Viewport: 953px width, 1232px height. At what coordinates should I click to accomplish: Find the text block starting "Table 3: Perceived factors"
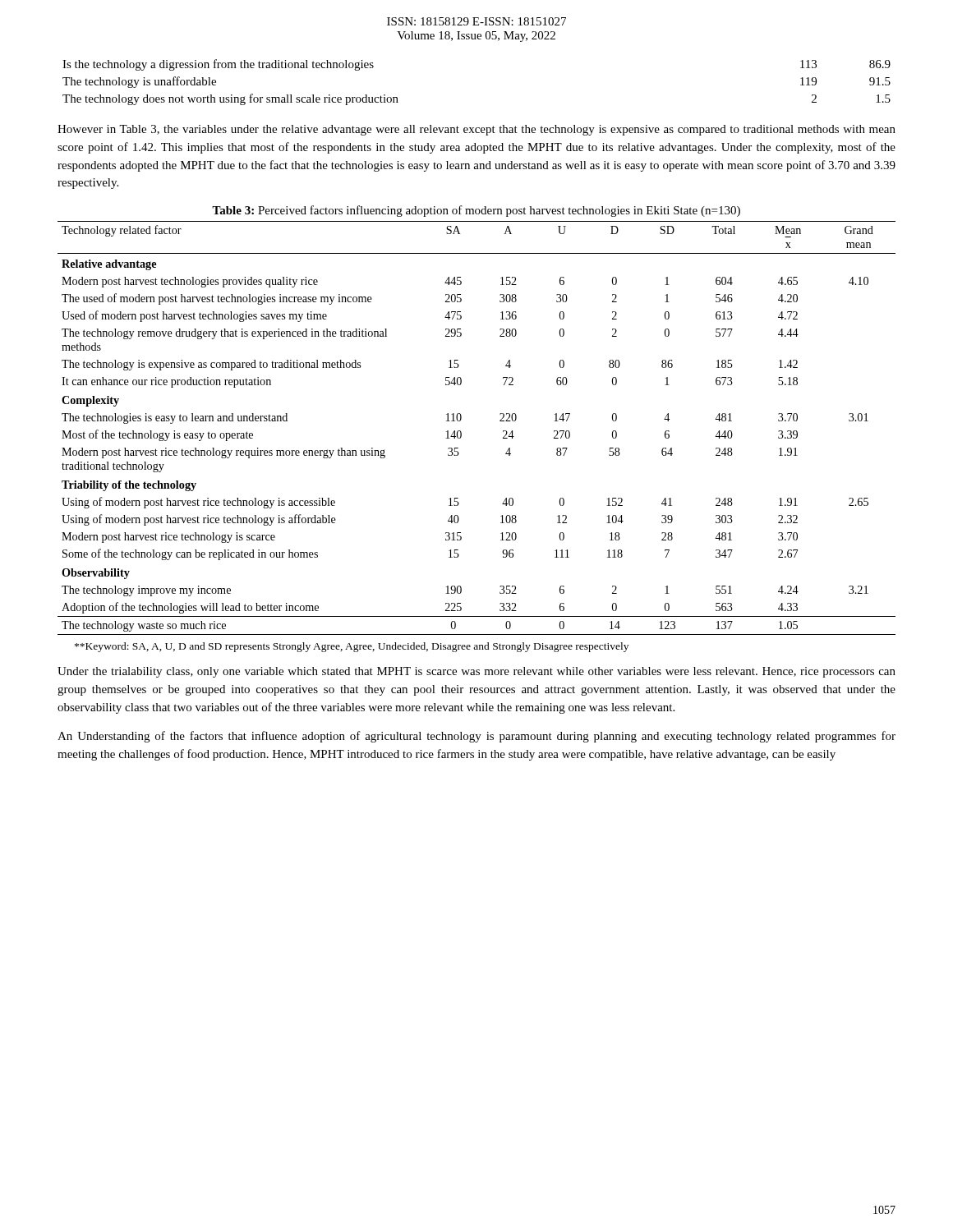coord(476,210)
